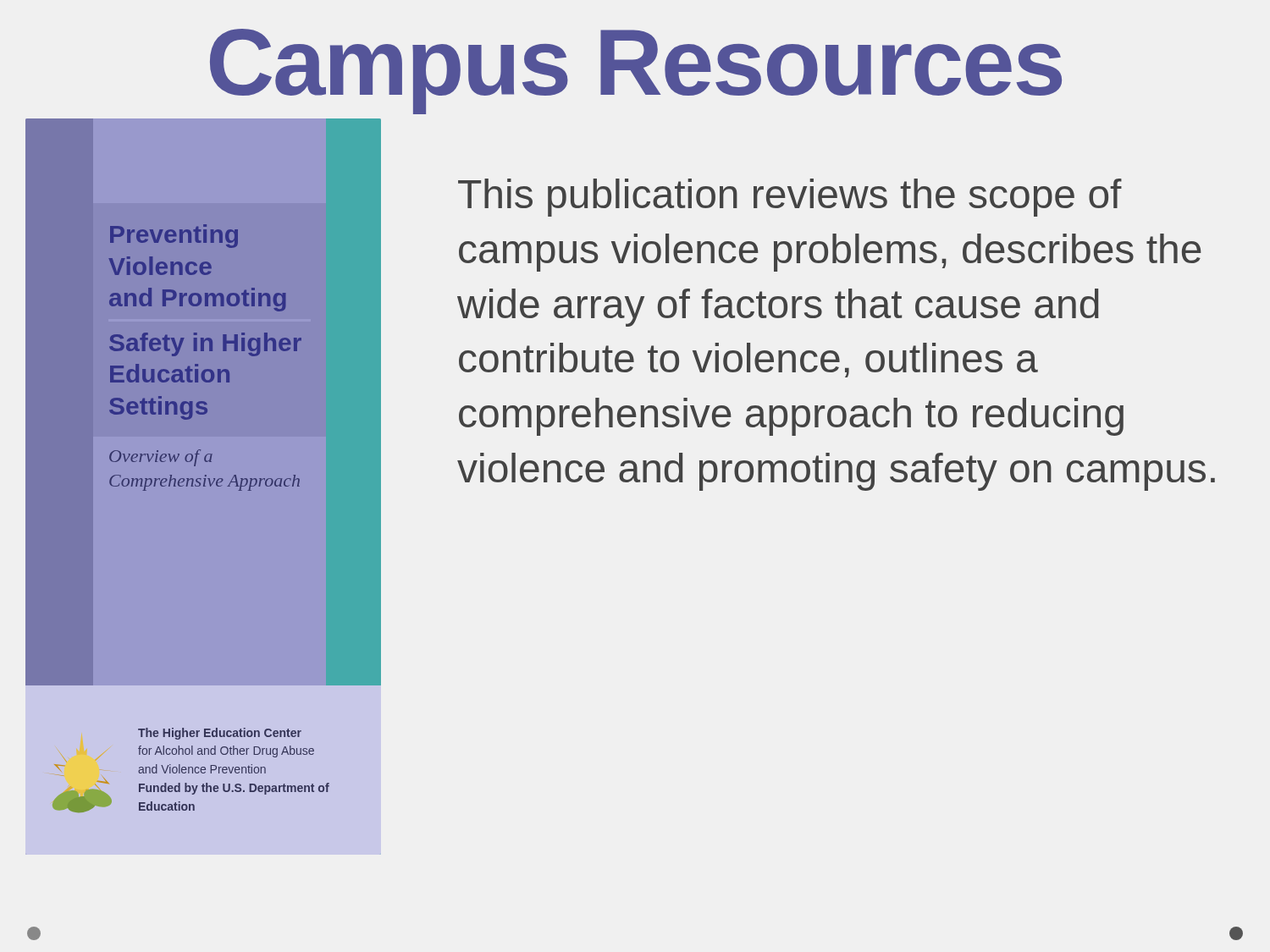
Task: Click on the illustration
Action: (x=212, y=487)
